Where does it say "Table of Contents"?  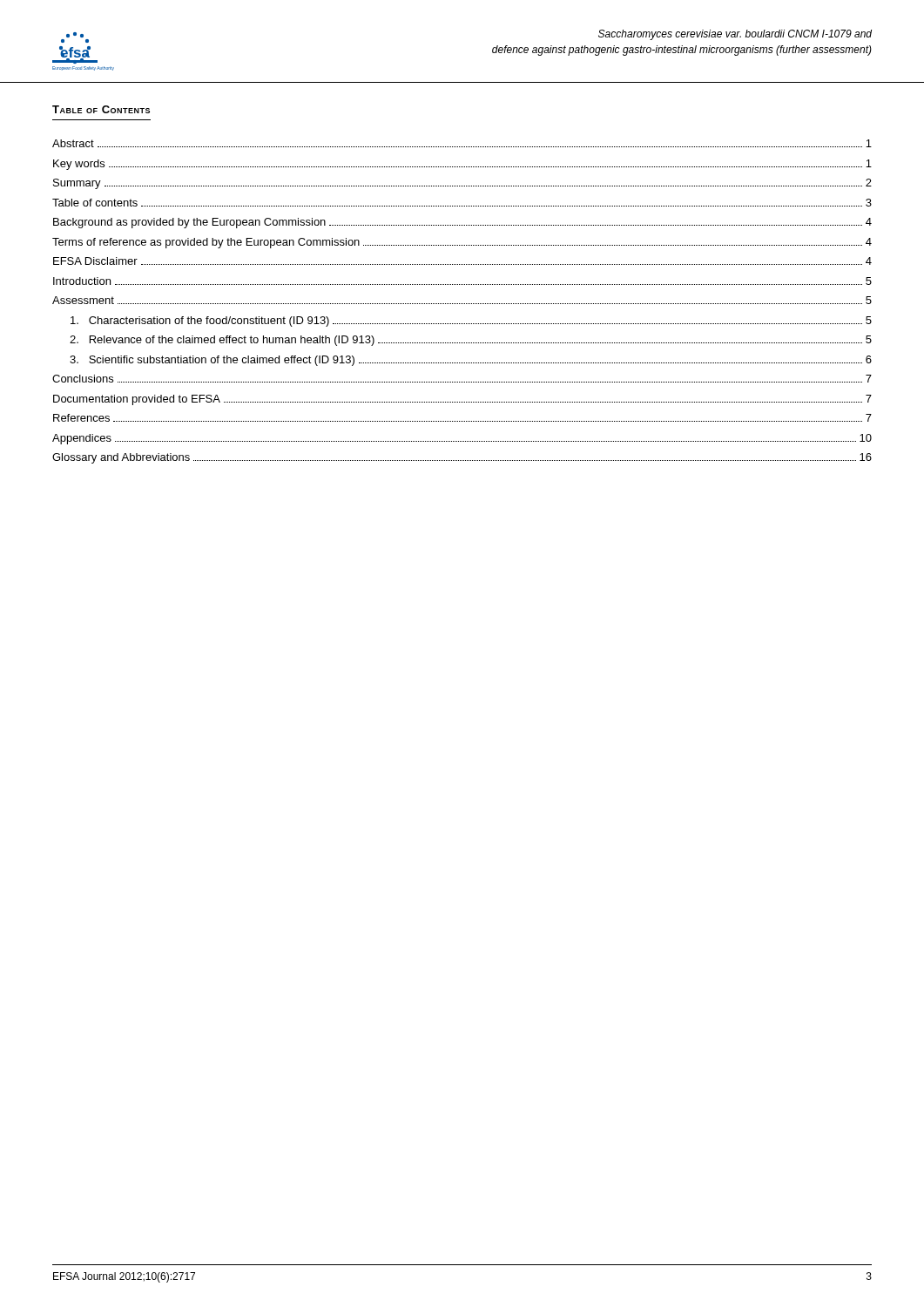click(102, 109)
